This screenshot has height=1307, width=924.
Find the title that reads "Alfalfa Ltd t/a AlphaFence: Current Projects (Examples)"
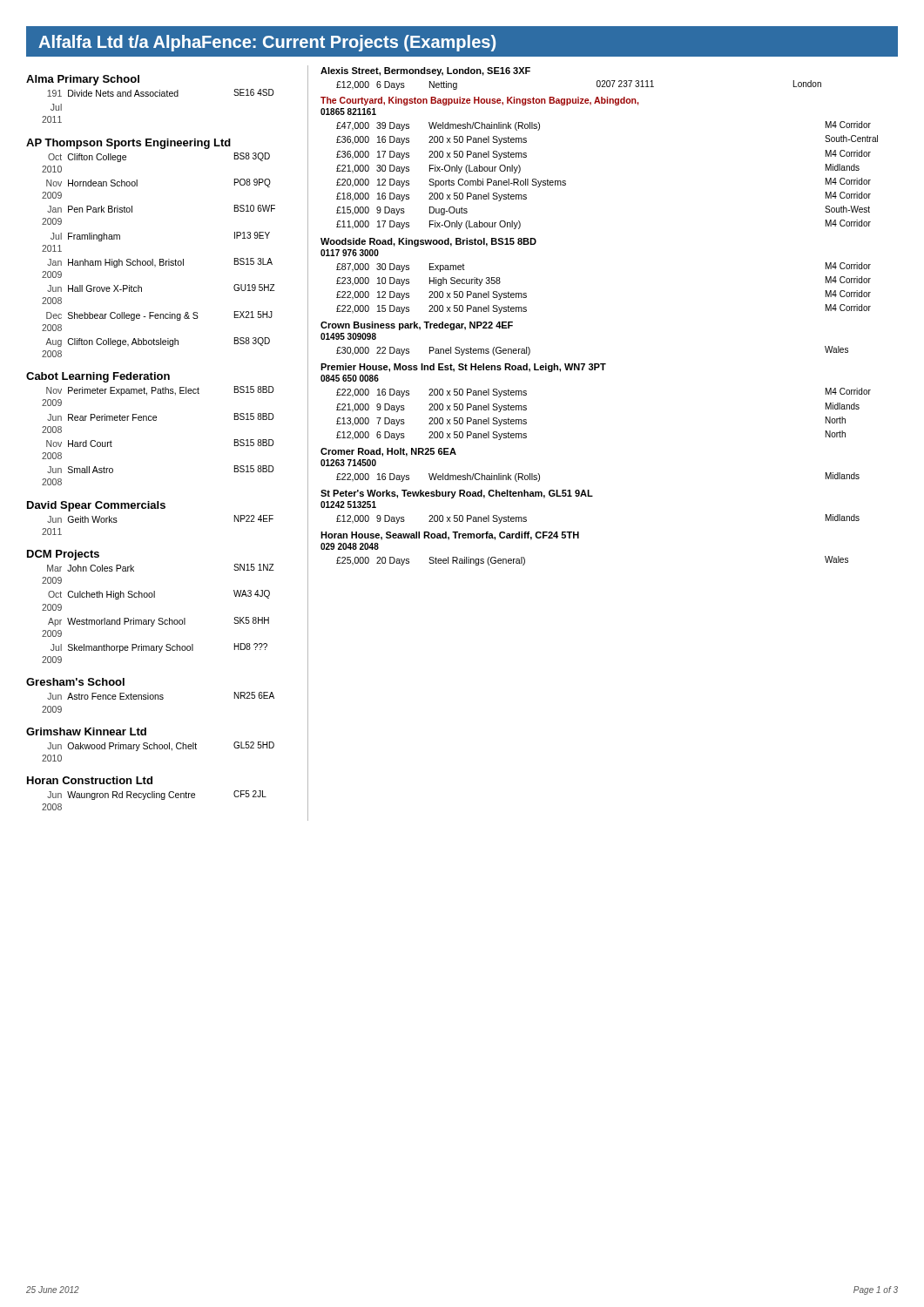pos(267,42)
